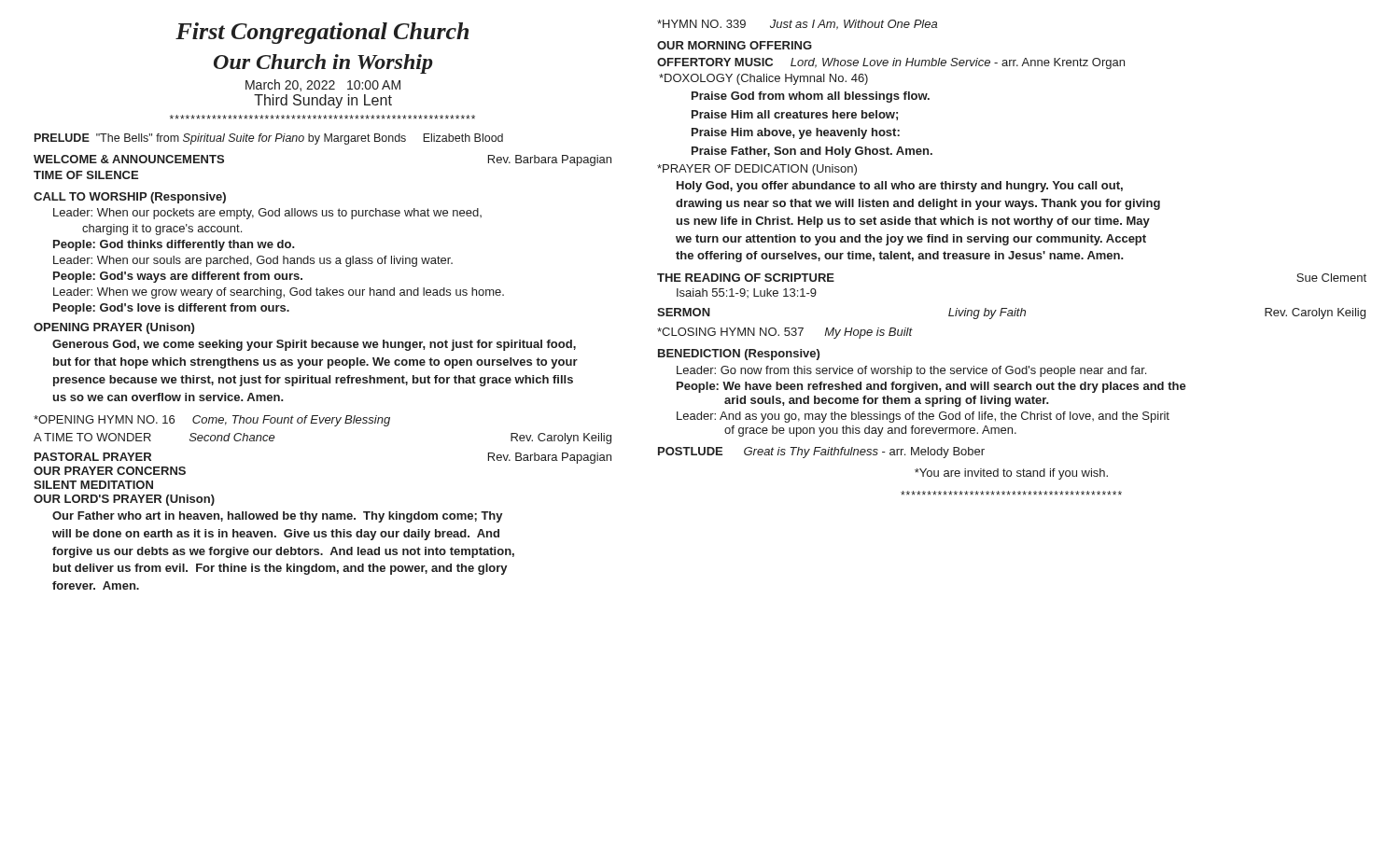Point to the block beginning "People: God's ways are different from"
This screenshot has height=850, width=1400.
tap(178, 276)
